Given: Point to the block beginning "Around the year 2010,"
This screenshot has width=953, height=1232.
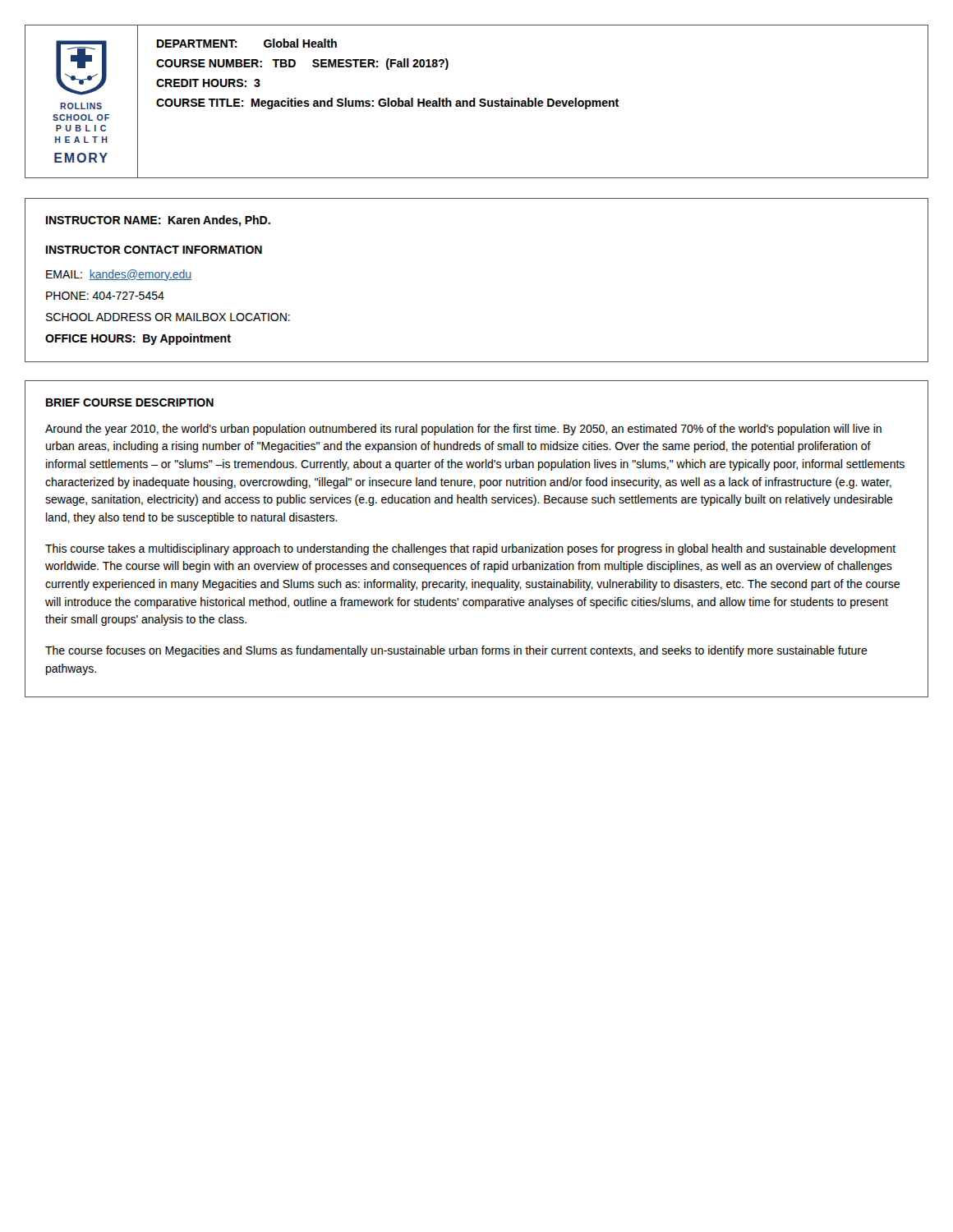Looking at the screenshot, I should (x=475, y=473).
